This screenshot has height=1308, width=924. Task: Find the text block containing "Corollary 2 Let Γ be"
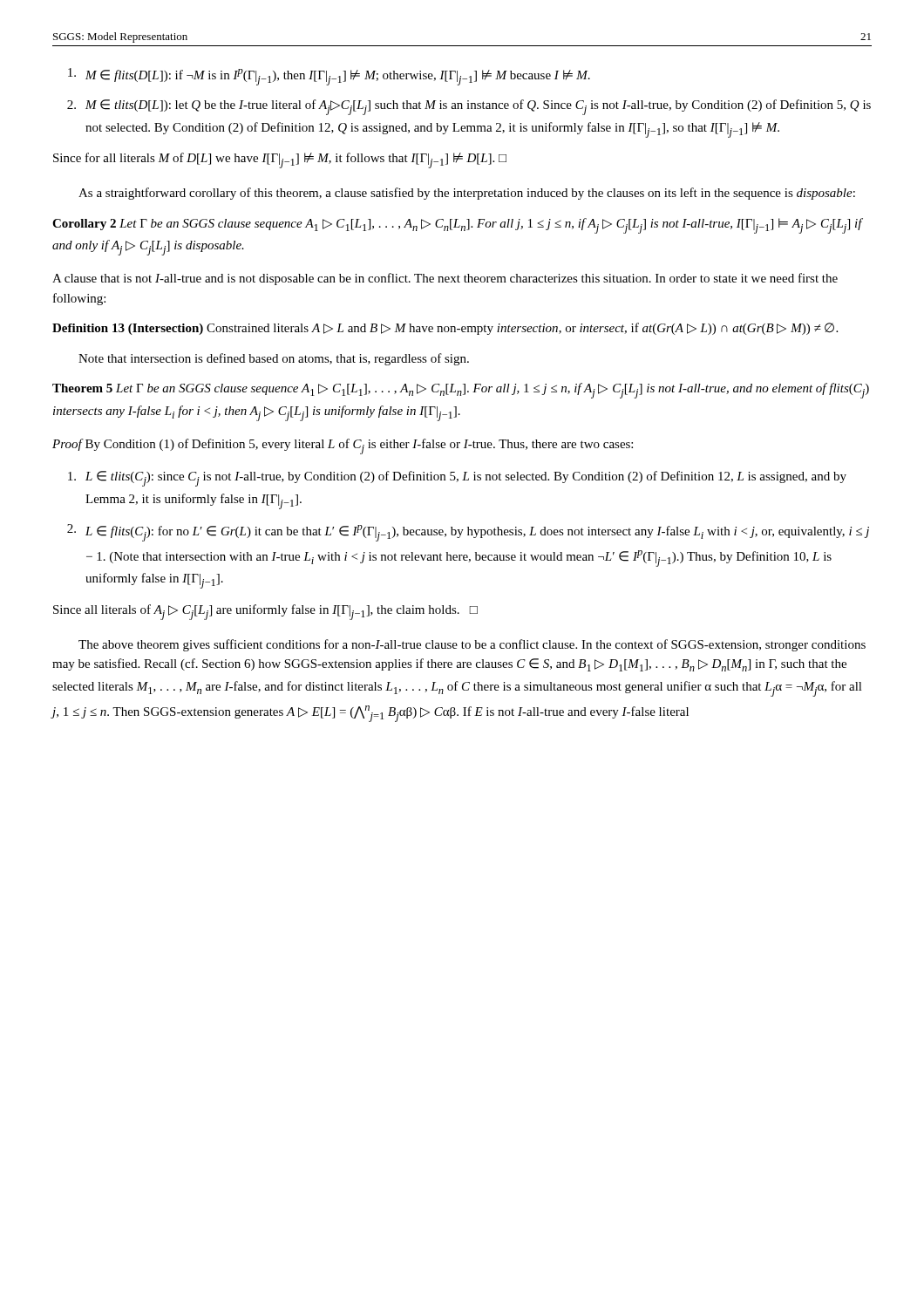click(457, 236)
